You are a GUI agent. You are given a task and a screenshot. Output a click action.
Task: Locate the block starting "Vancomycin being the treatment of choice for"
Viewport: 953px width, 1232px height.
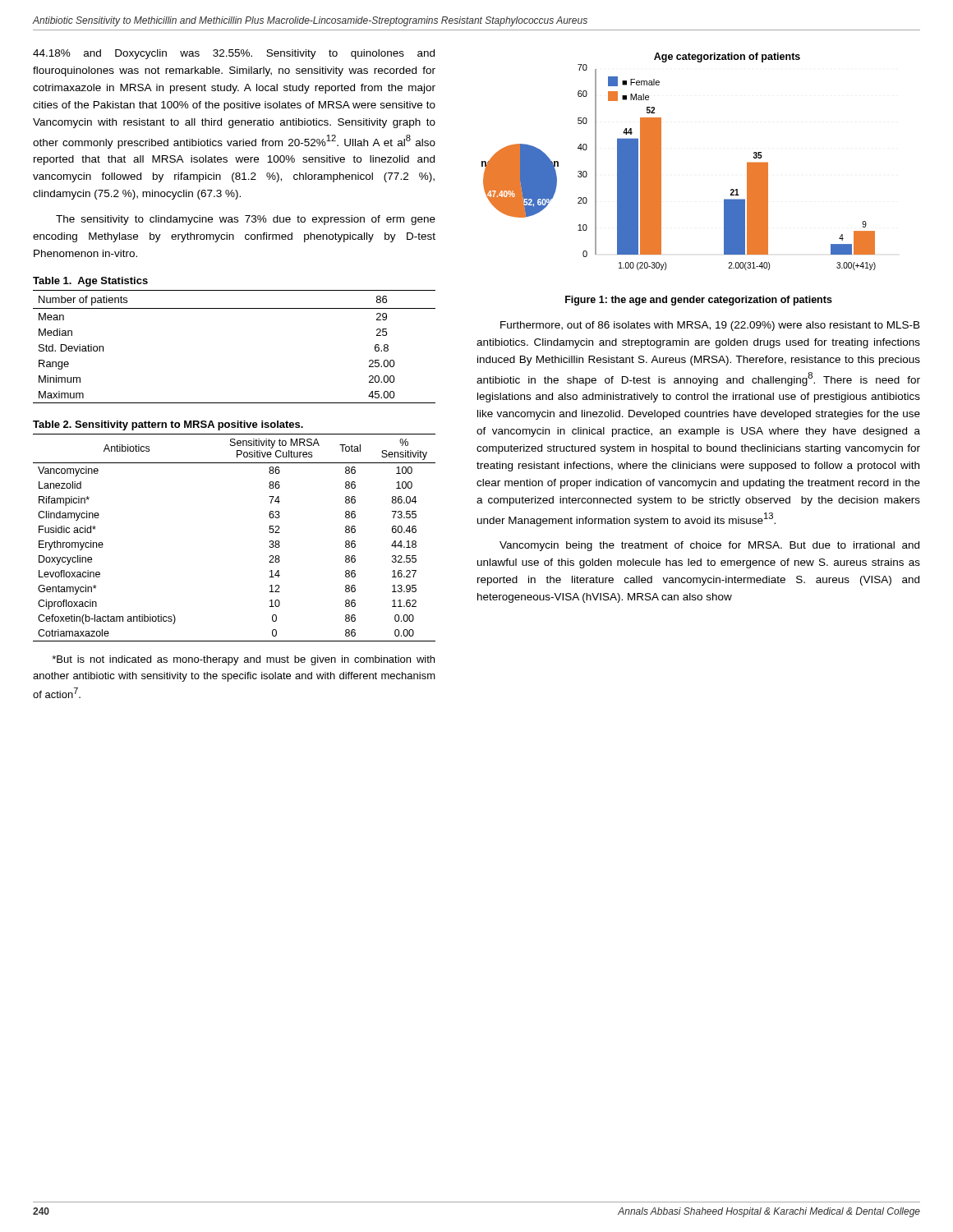[x=698, y=571]
